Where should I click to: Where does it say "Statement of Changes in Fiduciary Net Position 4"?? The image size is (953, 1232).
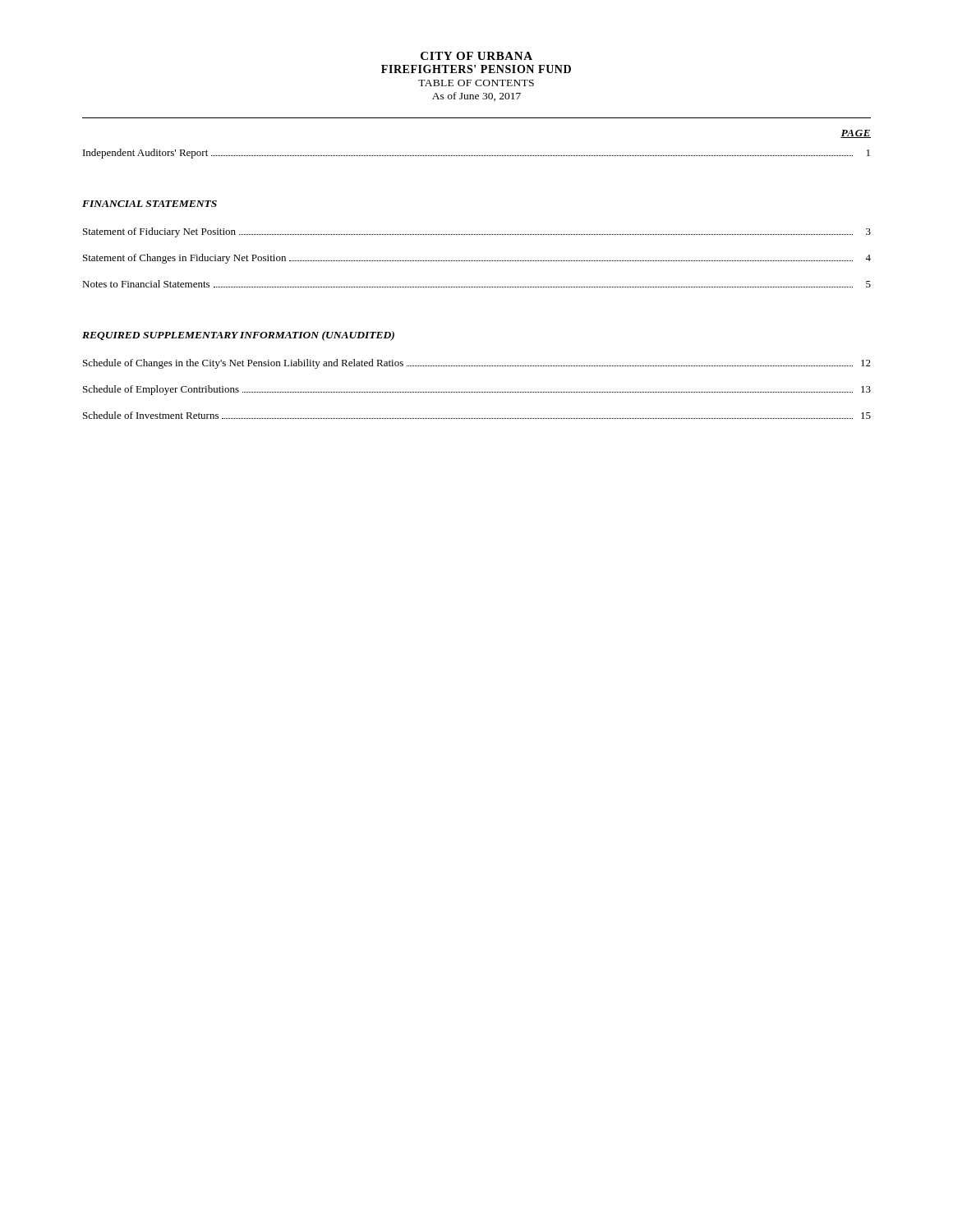click(x=476, y=258)
